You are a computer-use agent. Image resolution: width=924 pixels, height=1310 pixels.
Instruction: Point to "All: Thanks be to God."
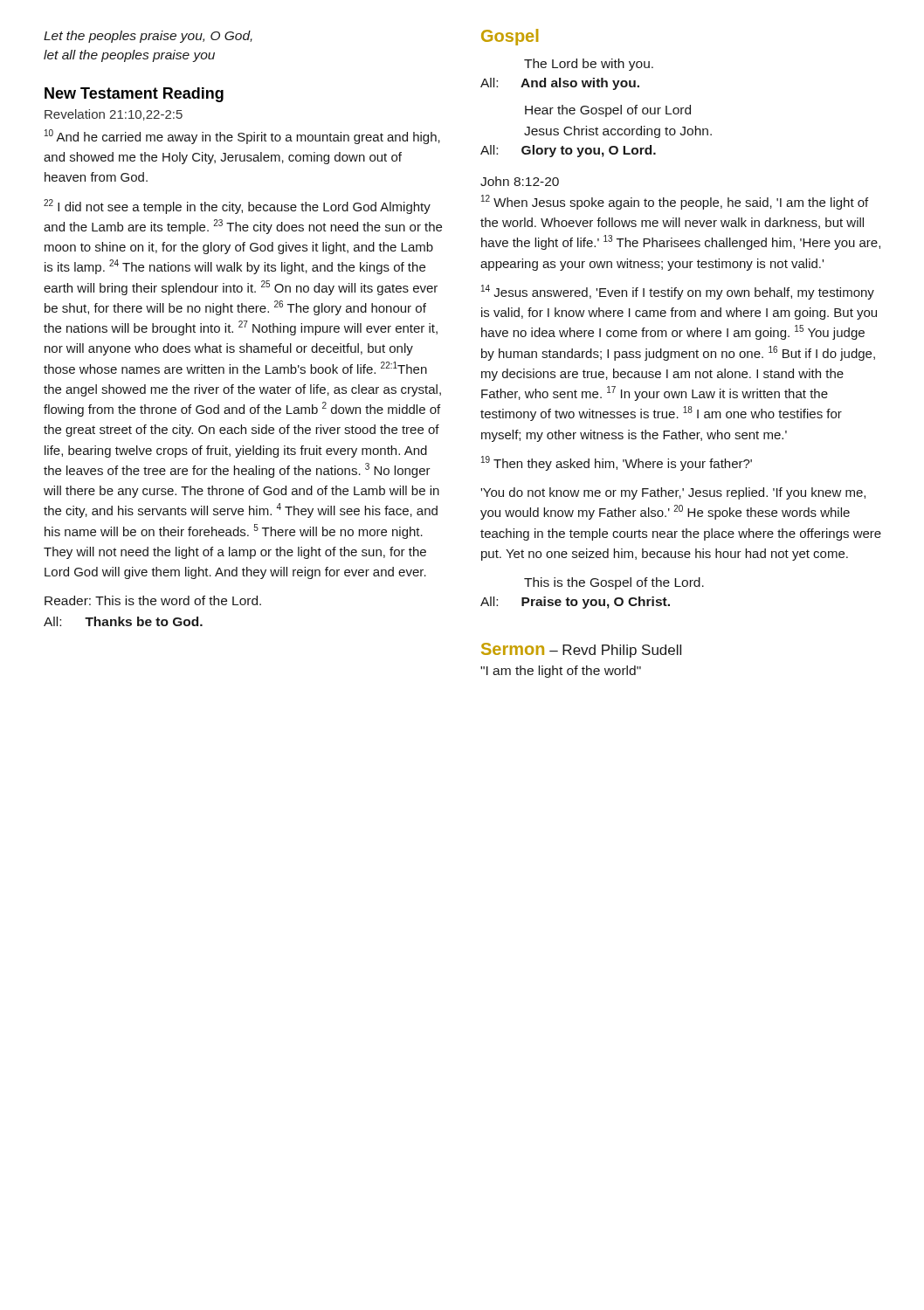(x=123, y=621)
